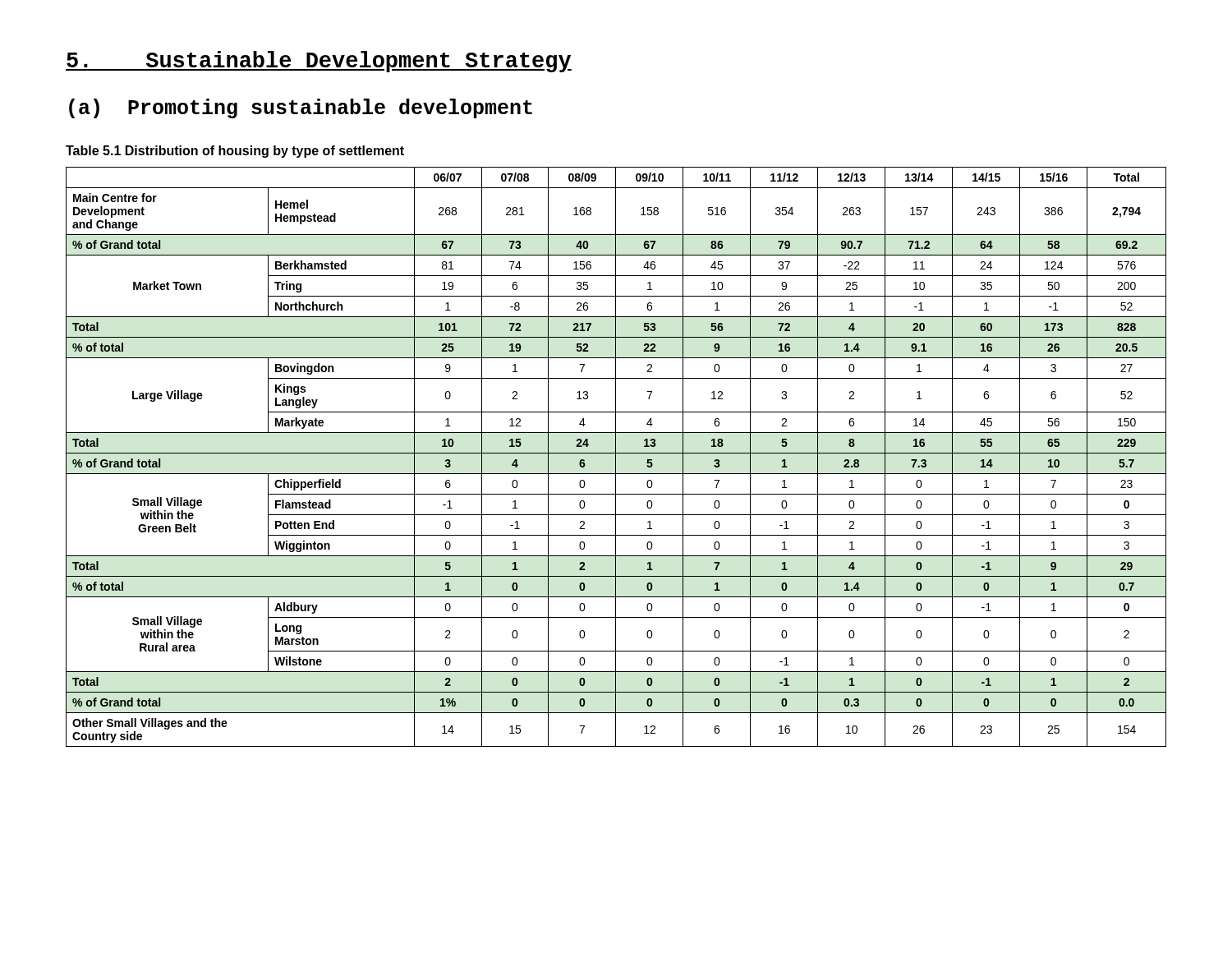This screenshot has width=1232, height=953.
Task: Point to "5. Sustainable Development Strategy"
Action: [x=319, y=62]
